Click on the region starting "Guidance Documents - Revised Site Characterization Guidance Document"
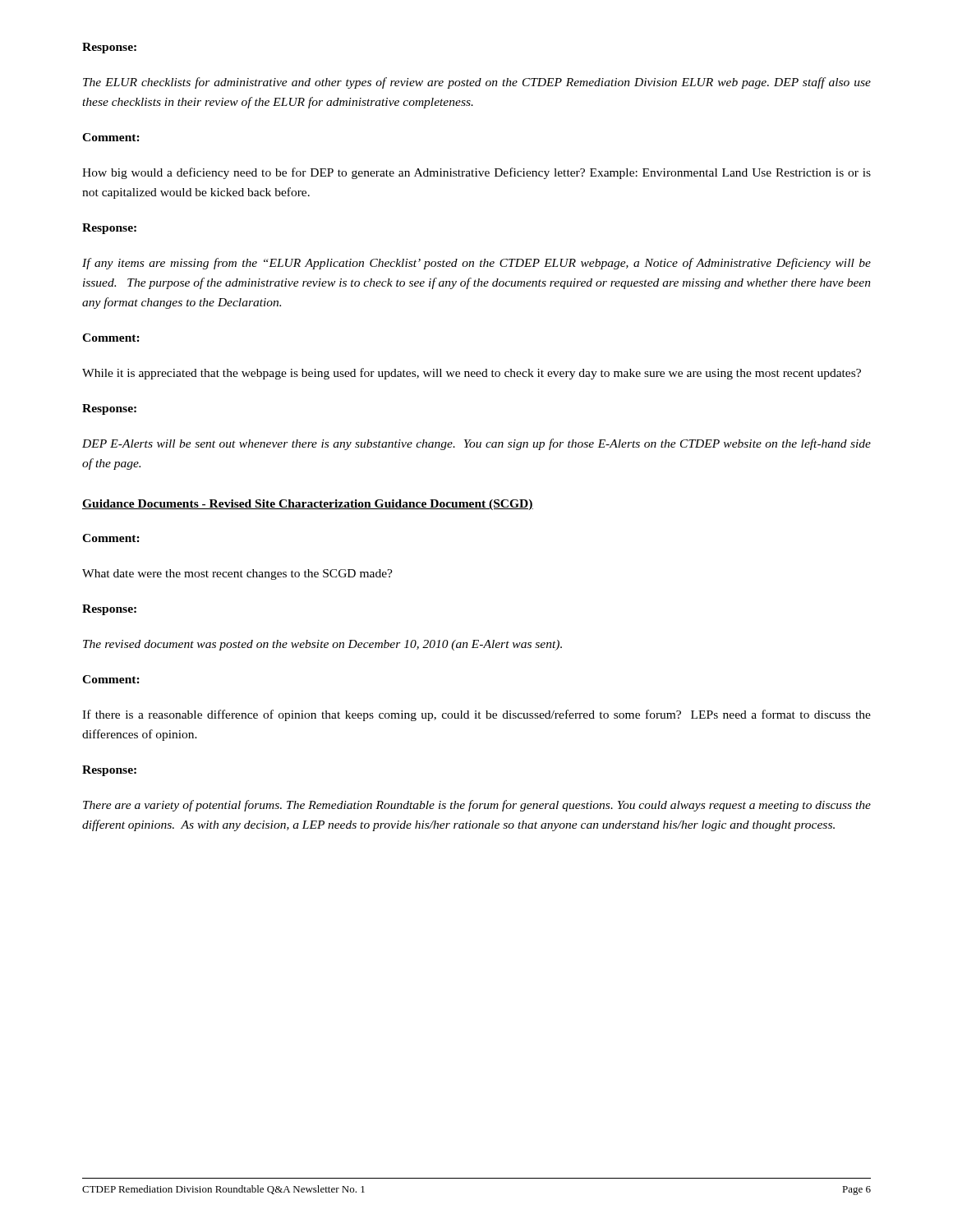Screen dimensions: 1232x953 [x=307, y=503]
